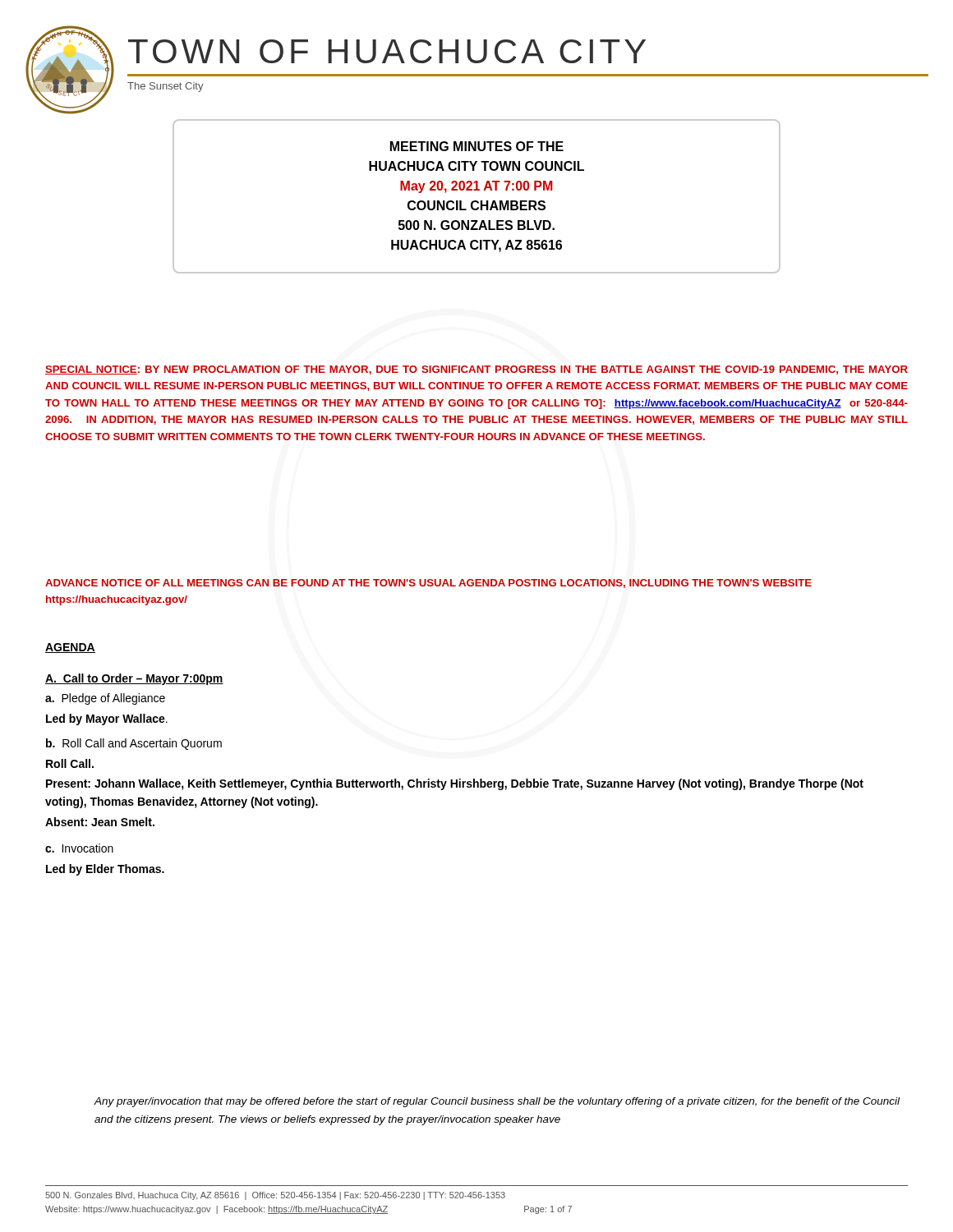Find the logo
The height and width of the screenshot is (1232, 953).
click(70, 70)
